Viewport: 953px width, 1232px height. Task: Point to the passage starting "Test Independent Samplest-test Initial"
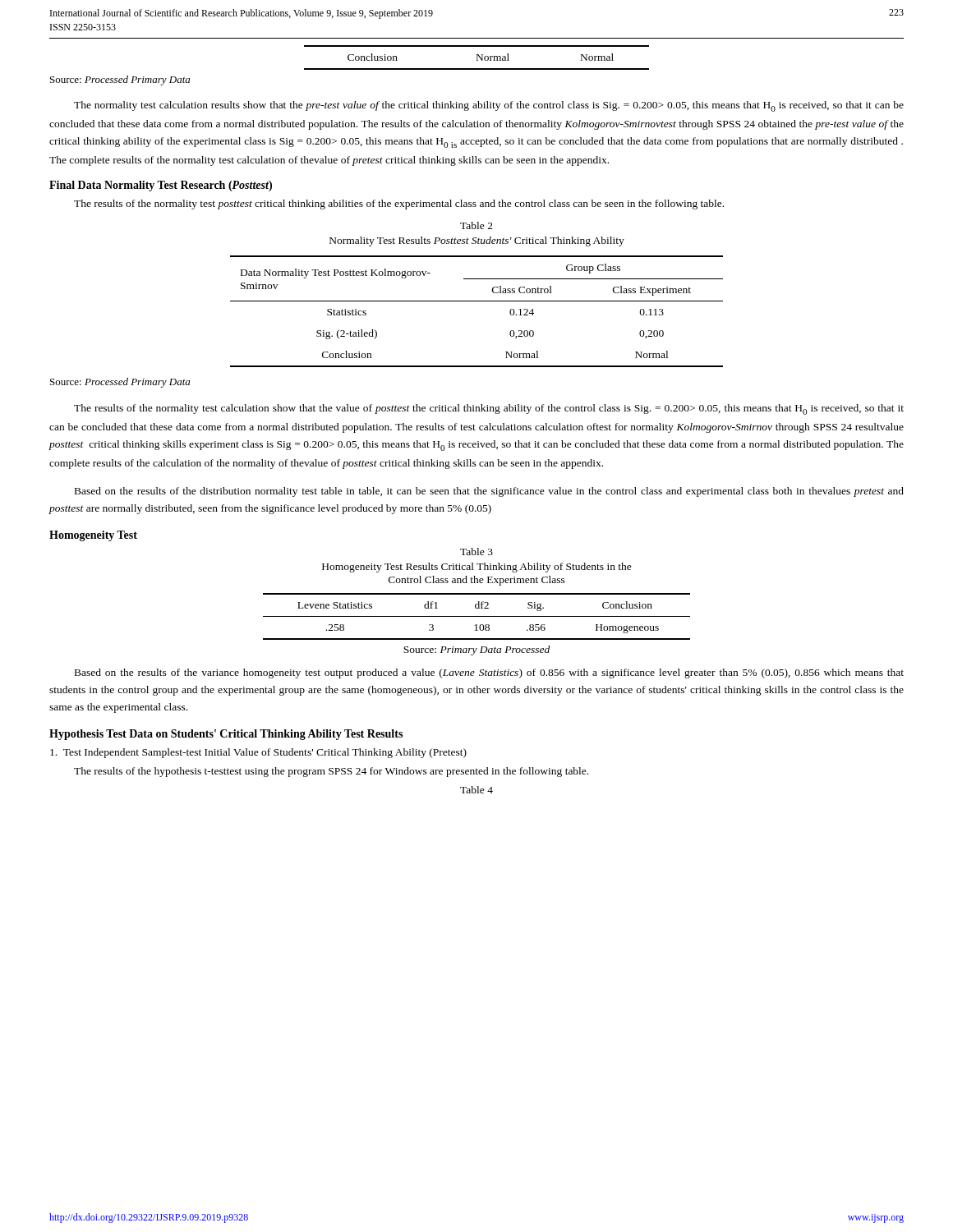pos(476,762)
